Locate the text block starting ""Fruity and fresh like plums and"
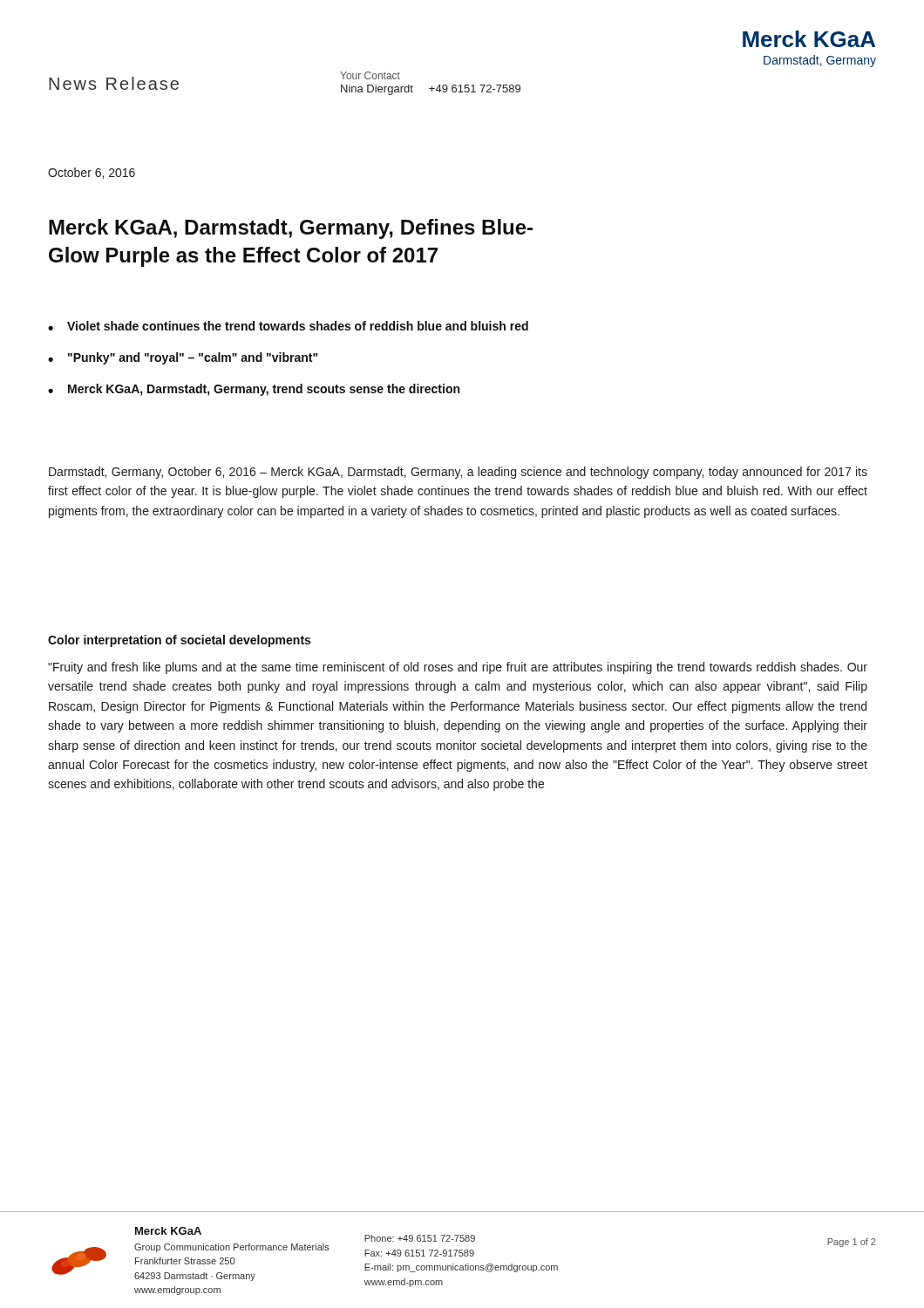924x1308 pixels. click(458, 726)
